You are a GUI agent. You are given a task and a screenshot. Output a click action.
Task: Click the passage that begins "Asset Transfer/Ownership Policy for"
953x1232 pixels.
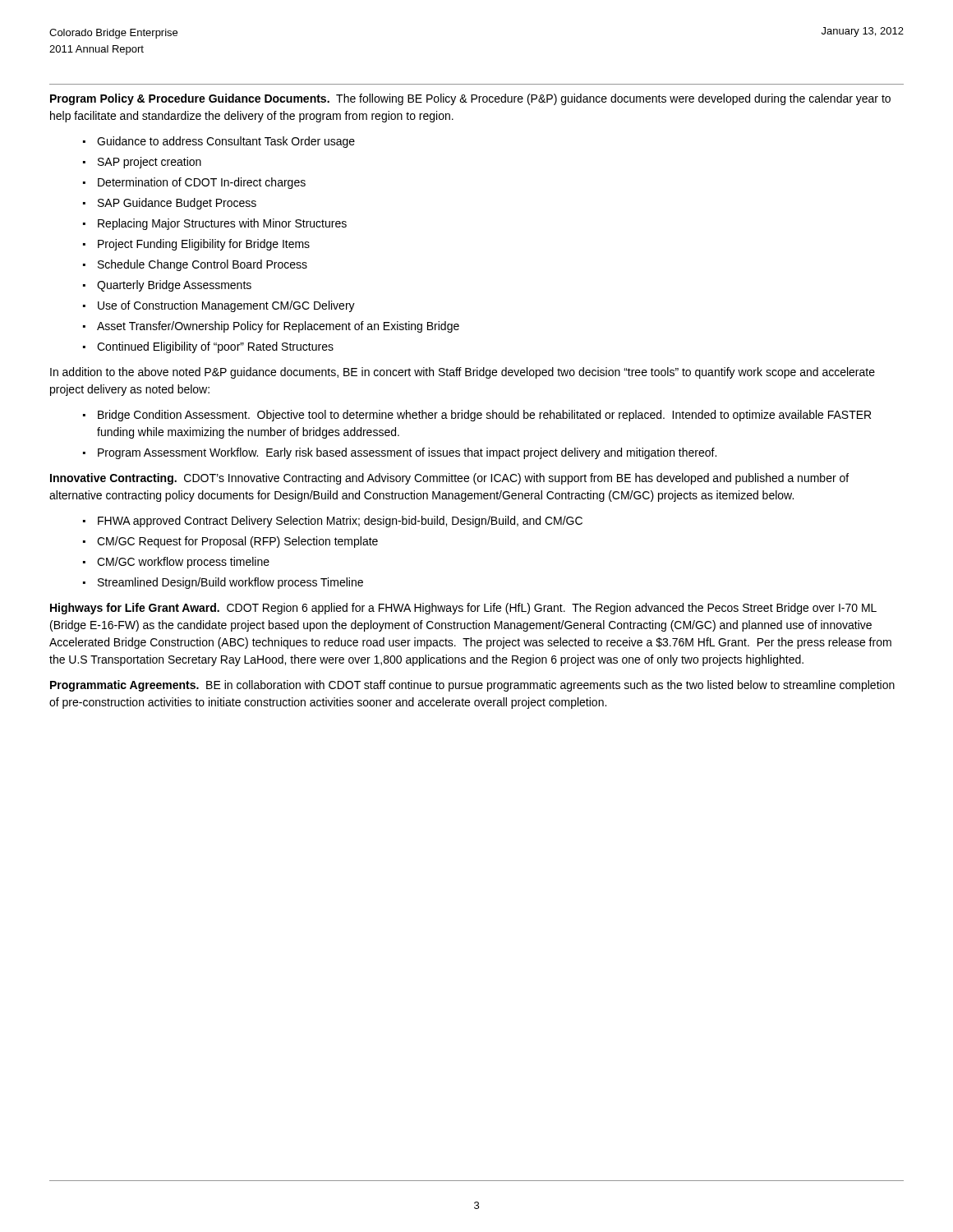(x=278, y=326)
